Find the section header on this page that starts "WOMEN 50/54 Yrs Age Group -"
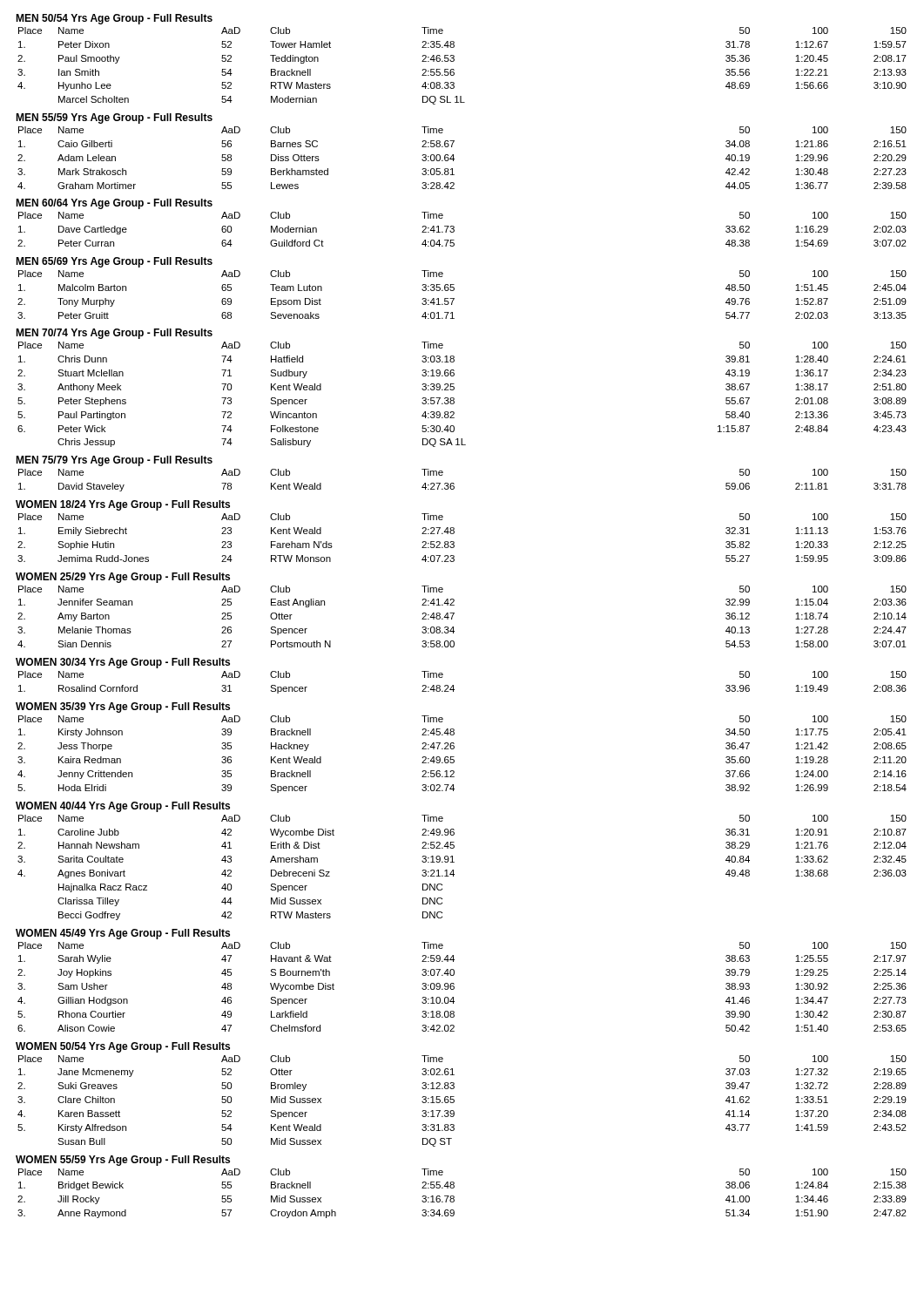Screen dimensions: 1307x924 tap(123, 1046)
